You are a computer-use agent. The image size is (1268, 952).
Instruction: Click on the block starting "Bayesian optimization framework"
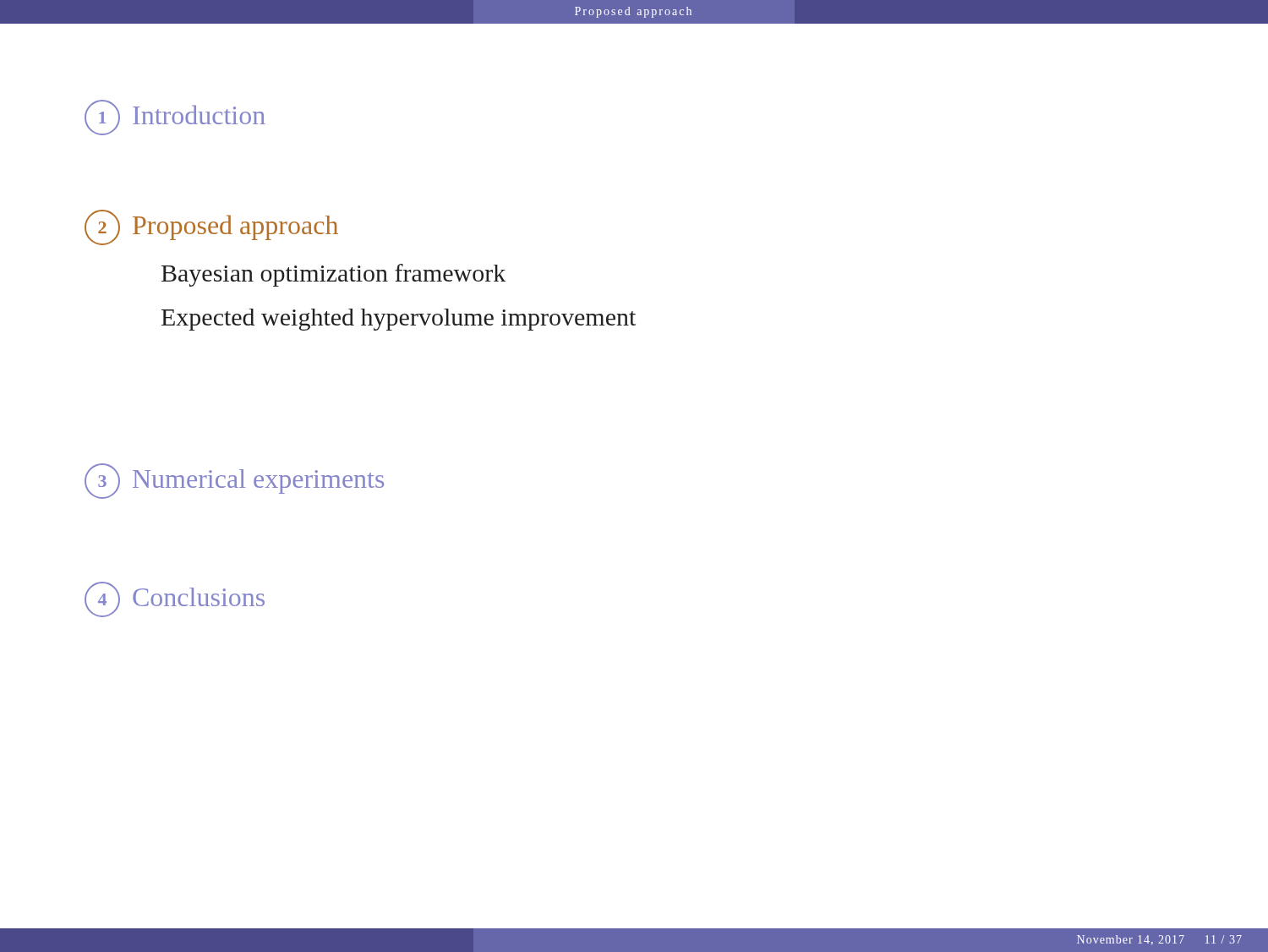[333, 273]
